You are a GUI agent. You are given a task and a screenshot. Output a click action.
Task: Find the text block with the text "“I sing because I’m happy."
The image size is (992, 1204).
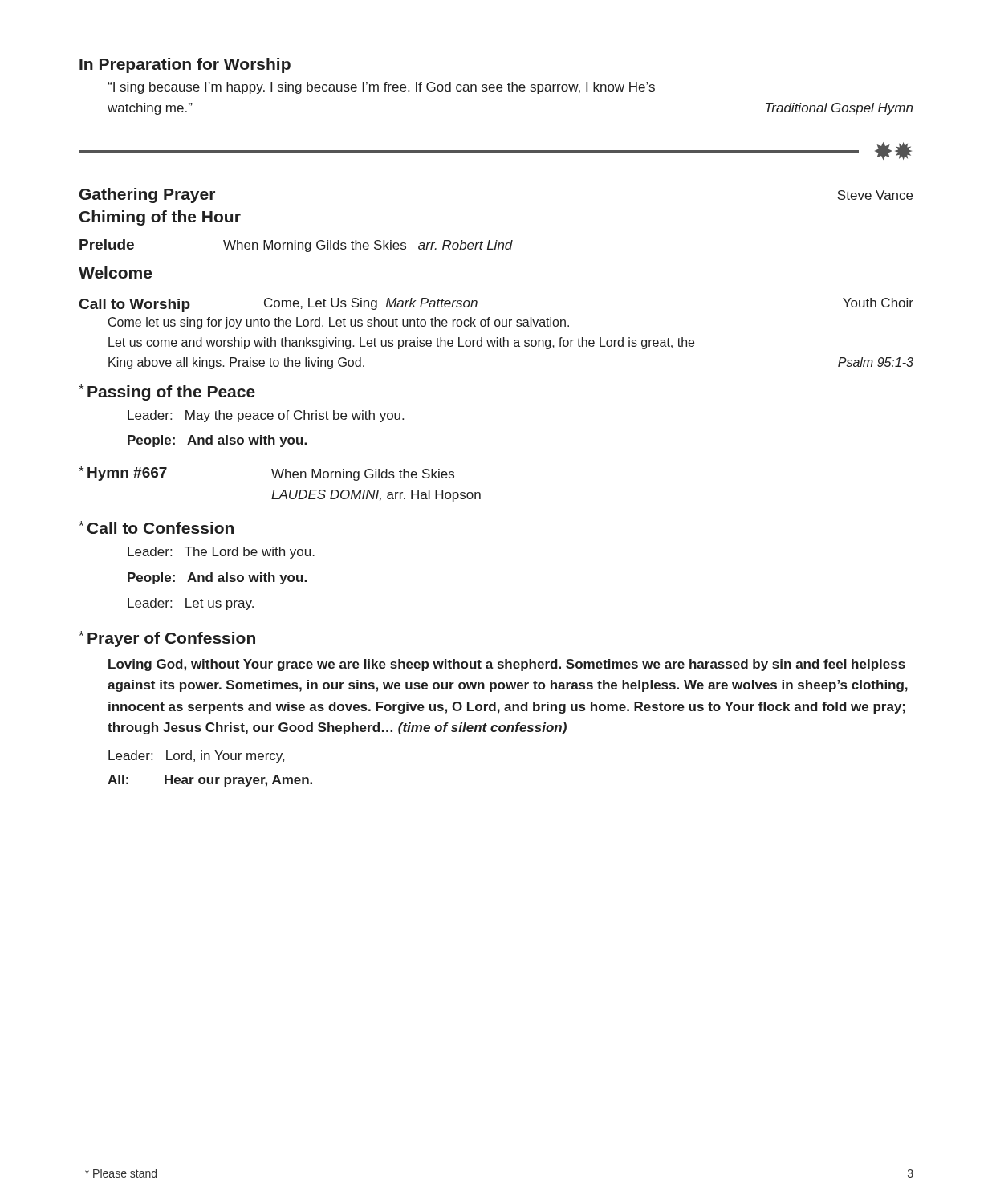[x=510, y=99]
